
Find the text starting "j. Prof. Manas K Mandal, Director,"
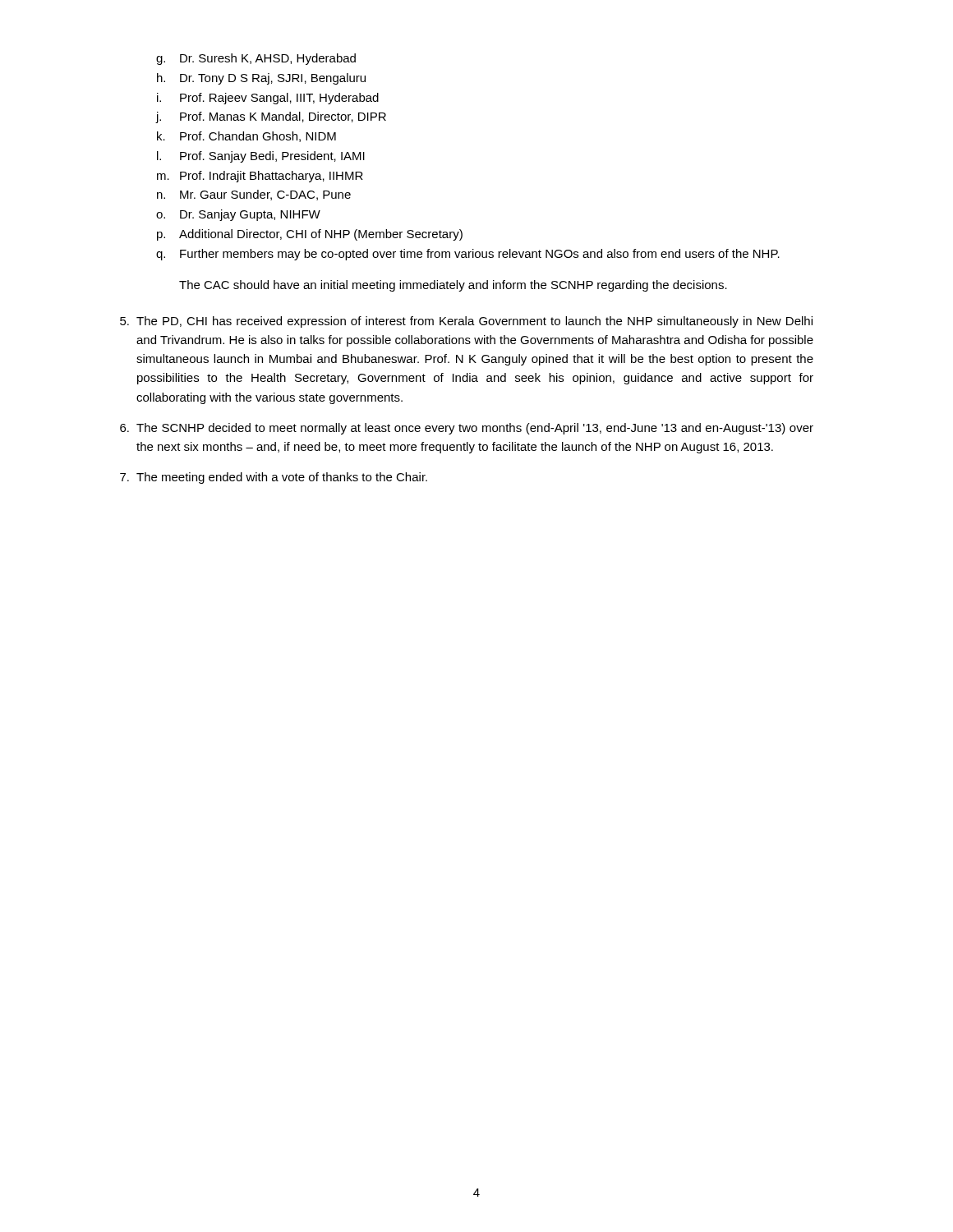(271, 117)
